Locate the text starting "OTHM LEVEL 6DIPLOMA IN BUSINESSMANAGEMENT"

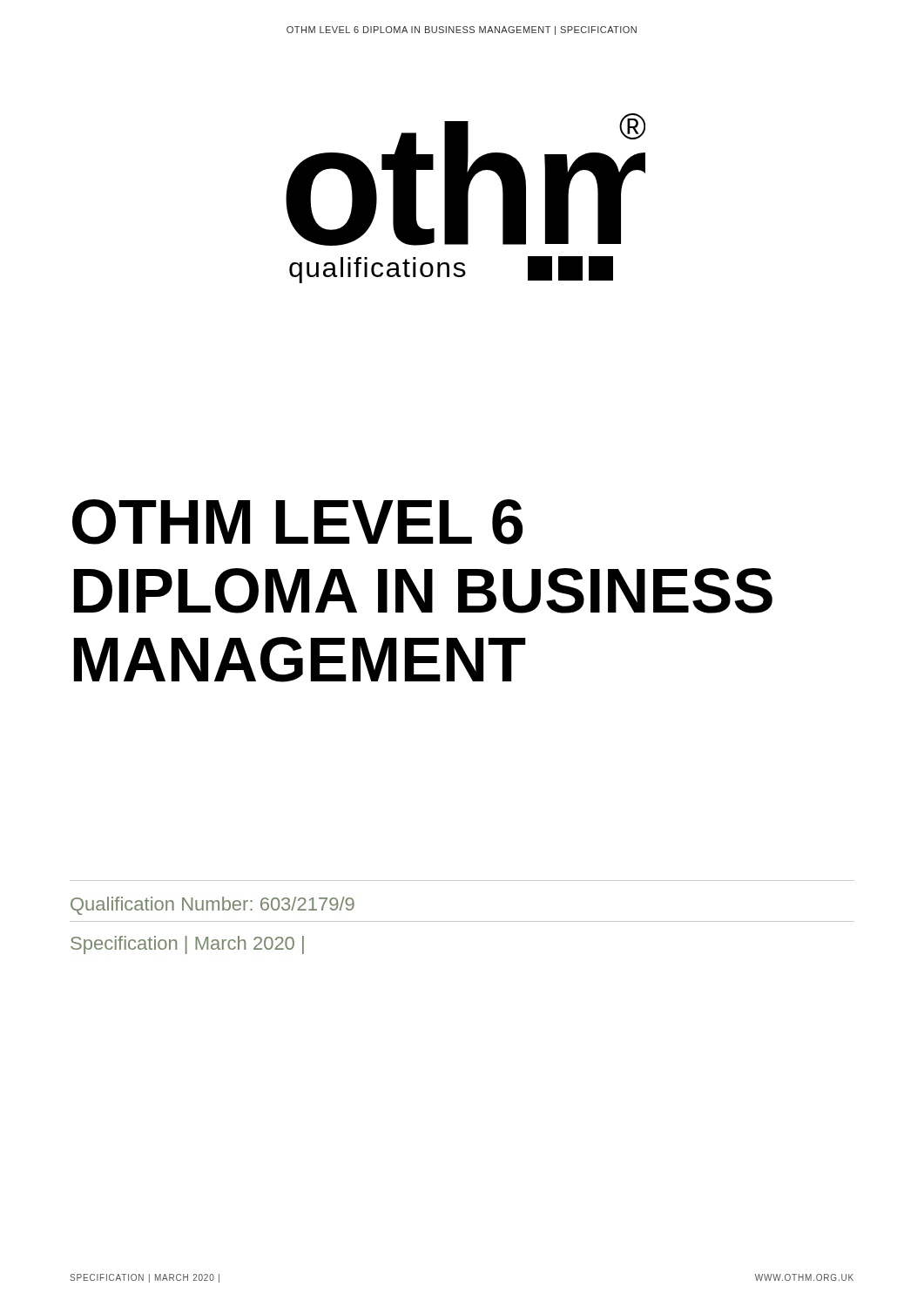pyautogui.click(x=462, y=591)
